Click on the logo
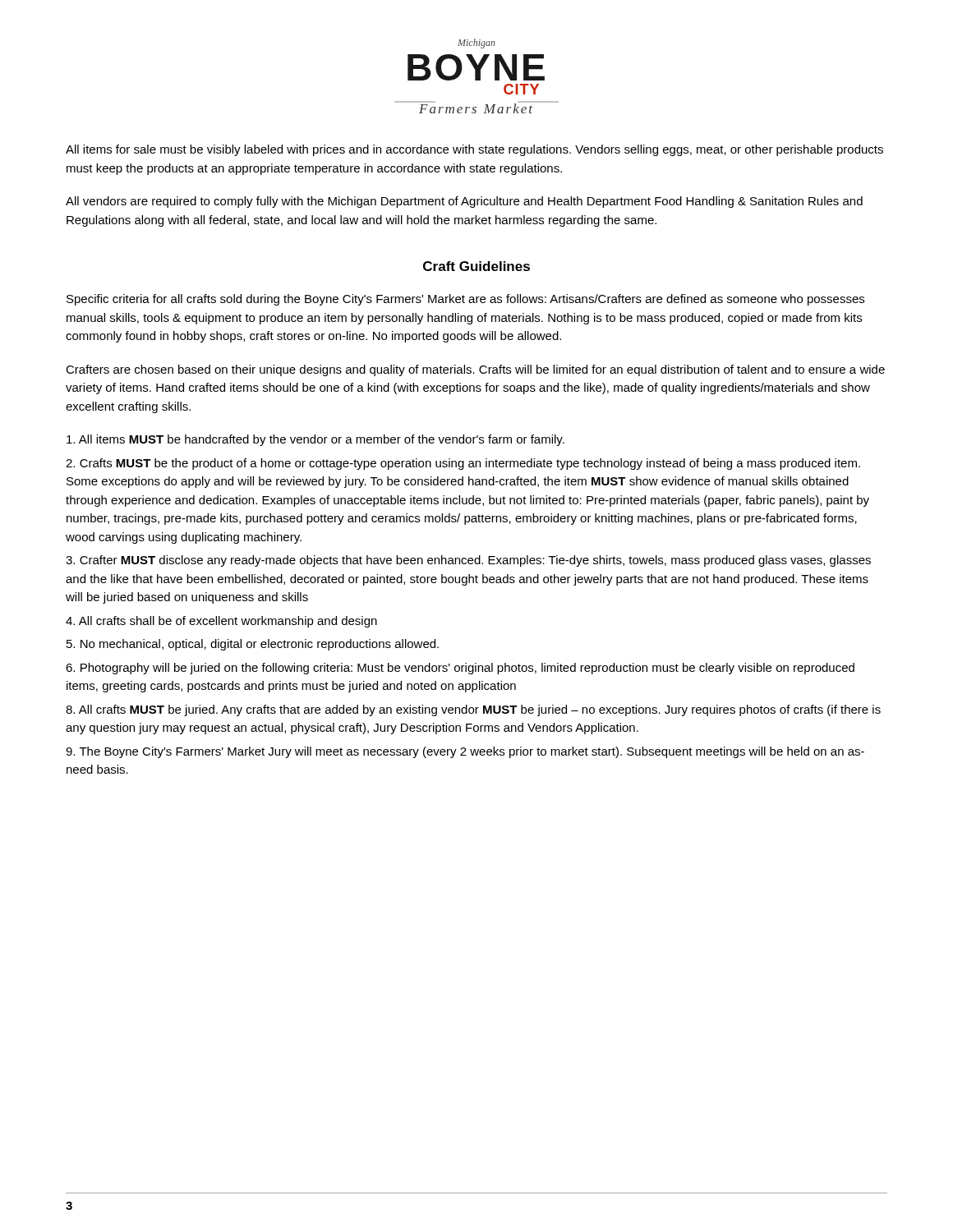Viewport: 953px width, 1232px height. (x=476, y=79)
